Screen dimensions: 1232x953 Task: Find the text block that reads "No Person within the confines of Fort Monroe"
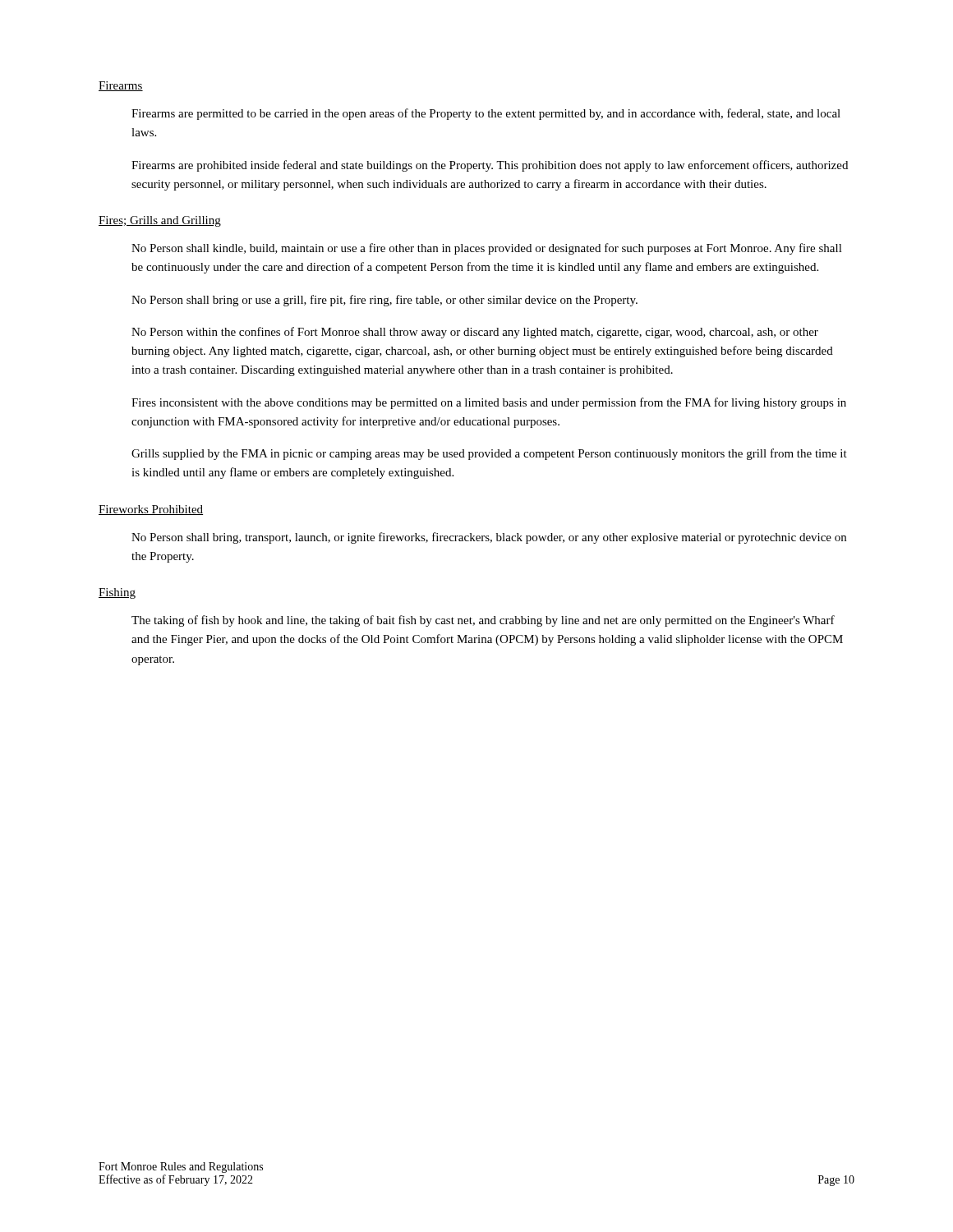(x=482, y=351)
